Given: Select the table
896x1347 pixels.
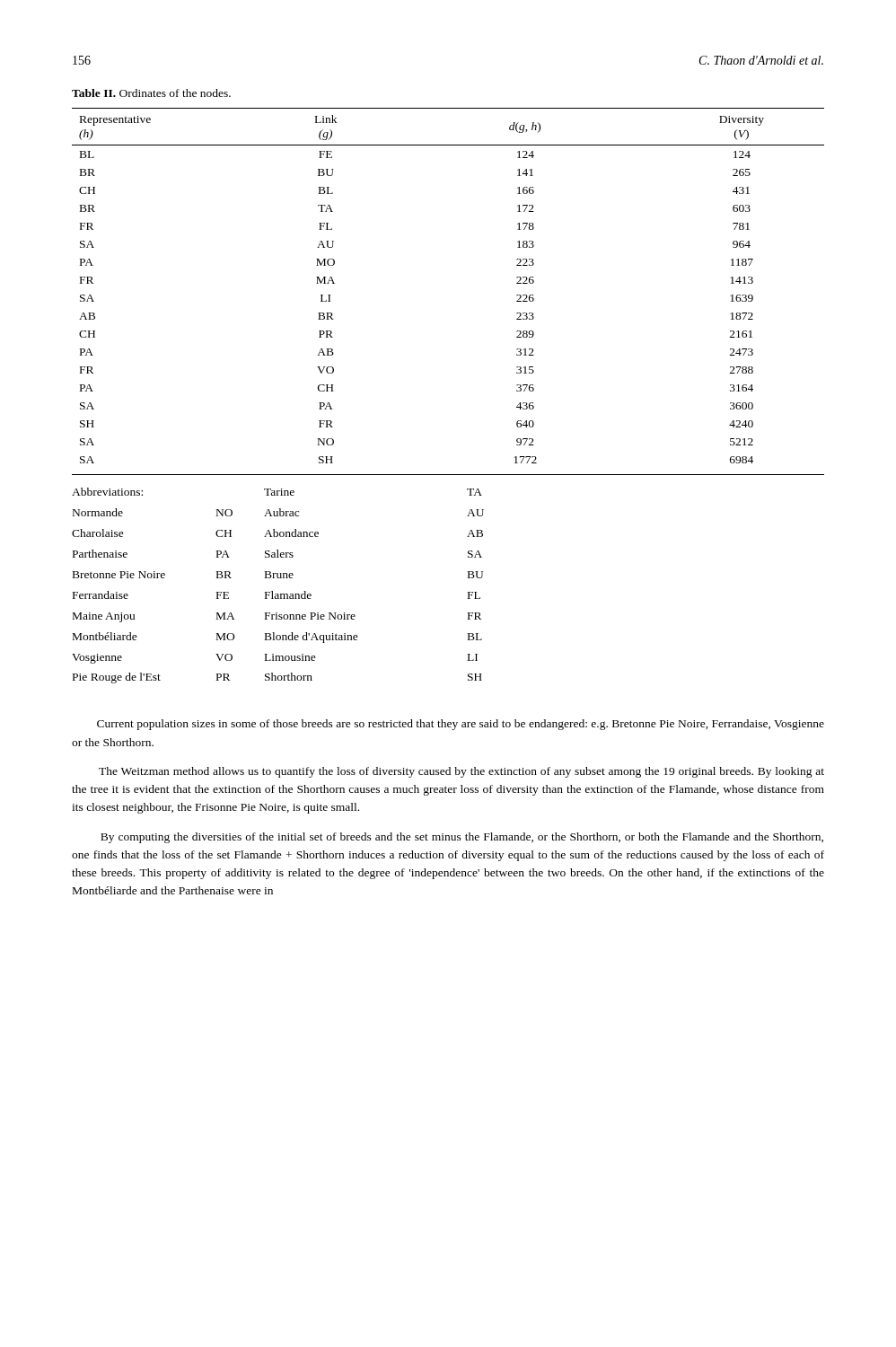Looking at the screenshot, I should pos(448,288).
